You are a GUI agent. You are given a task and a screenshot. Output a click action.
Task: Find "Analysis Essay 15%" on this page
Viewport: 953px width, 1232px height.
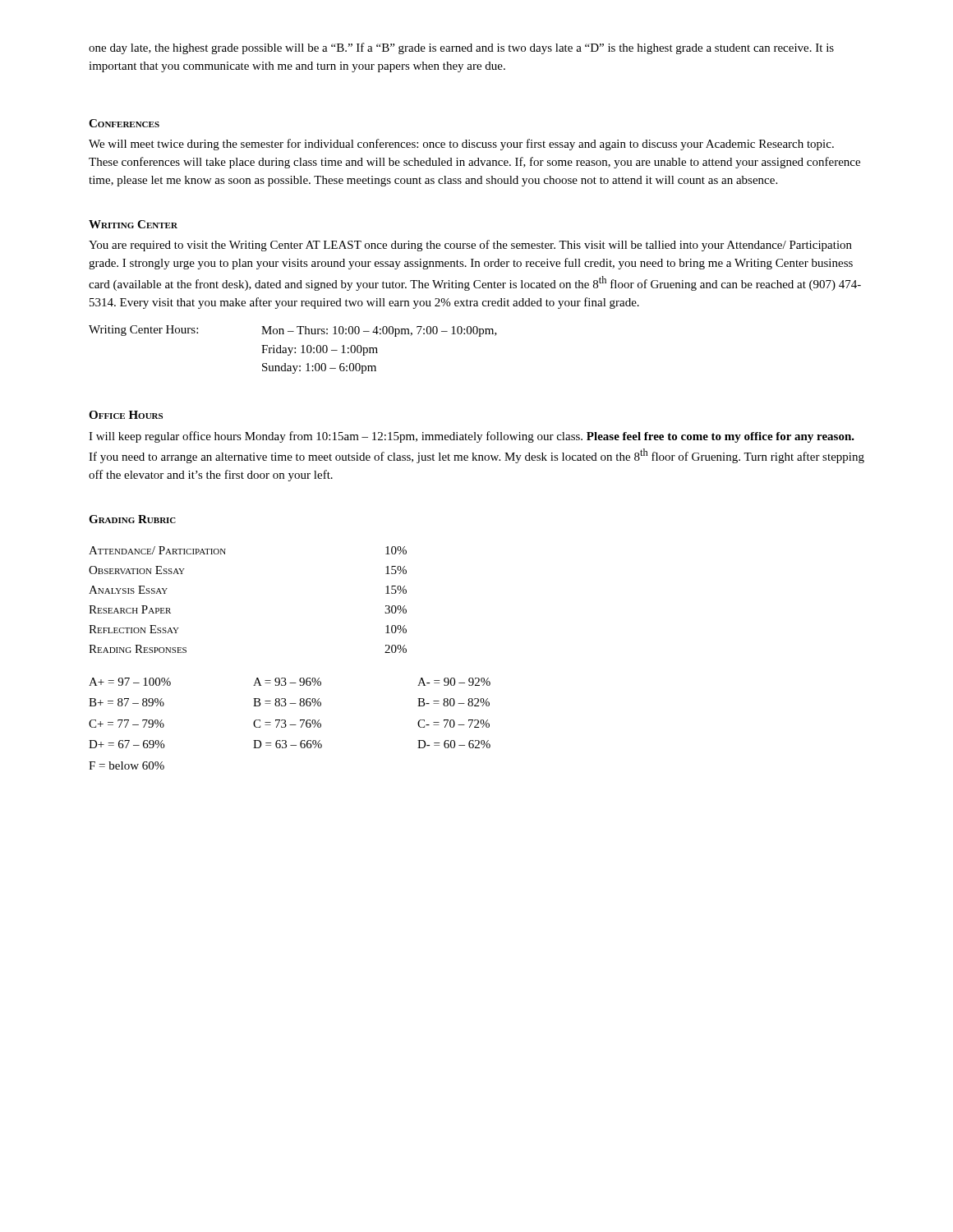[x=131, y=589]
